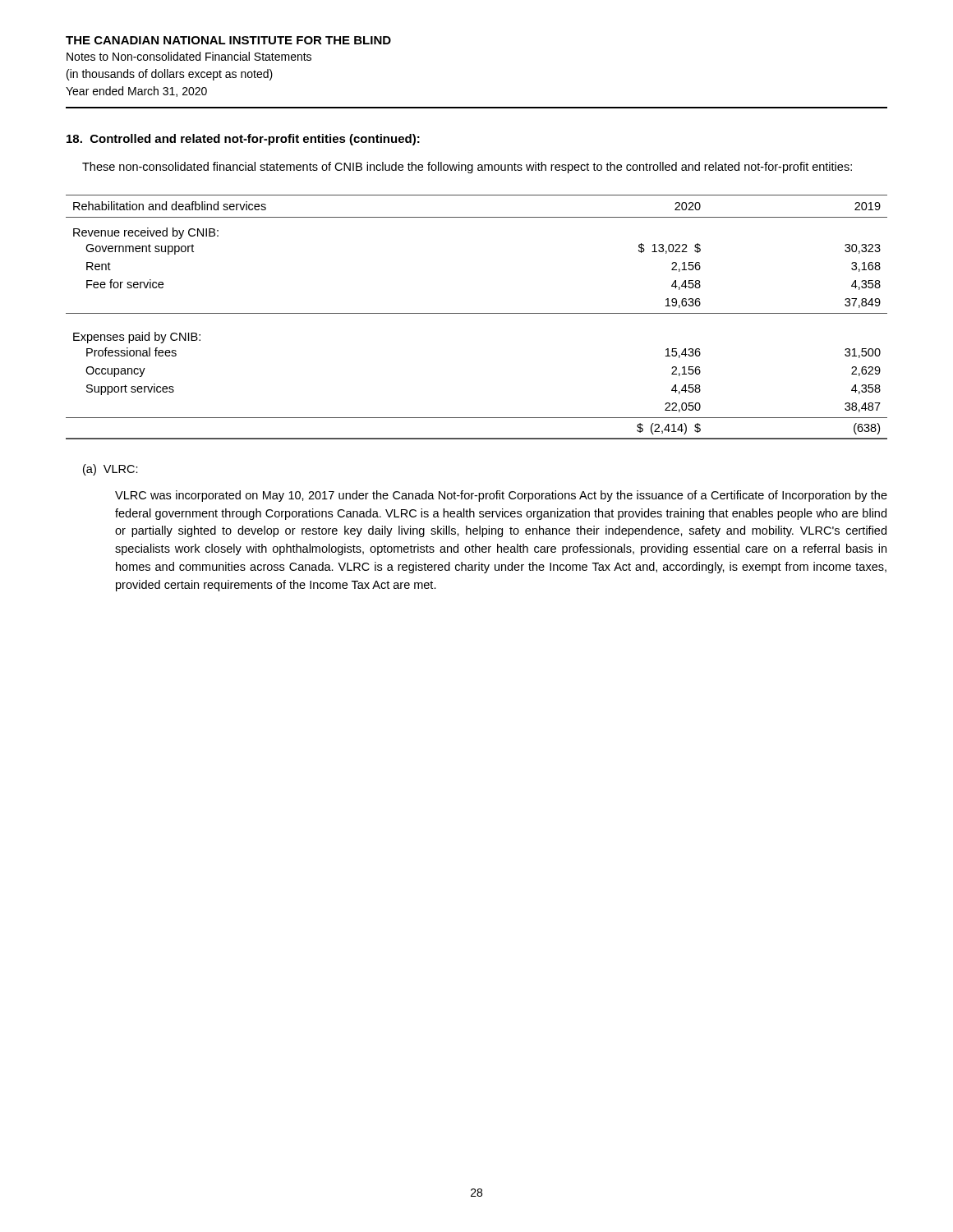This screenshot has height=1232, width=953.
Task: Navigate to the region starting "VLRC was incorporated on May 10, 2017 under"
Action: [501, 540]
